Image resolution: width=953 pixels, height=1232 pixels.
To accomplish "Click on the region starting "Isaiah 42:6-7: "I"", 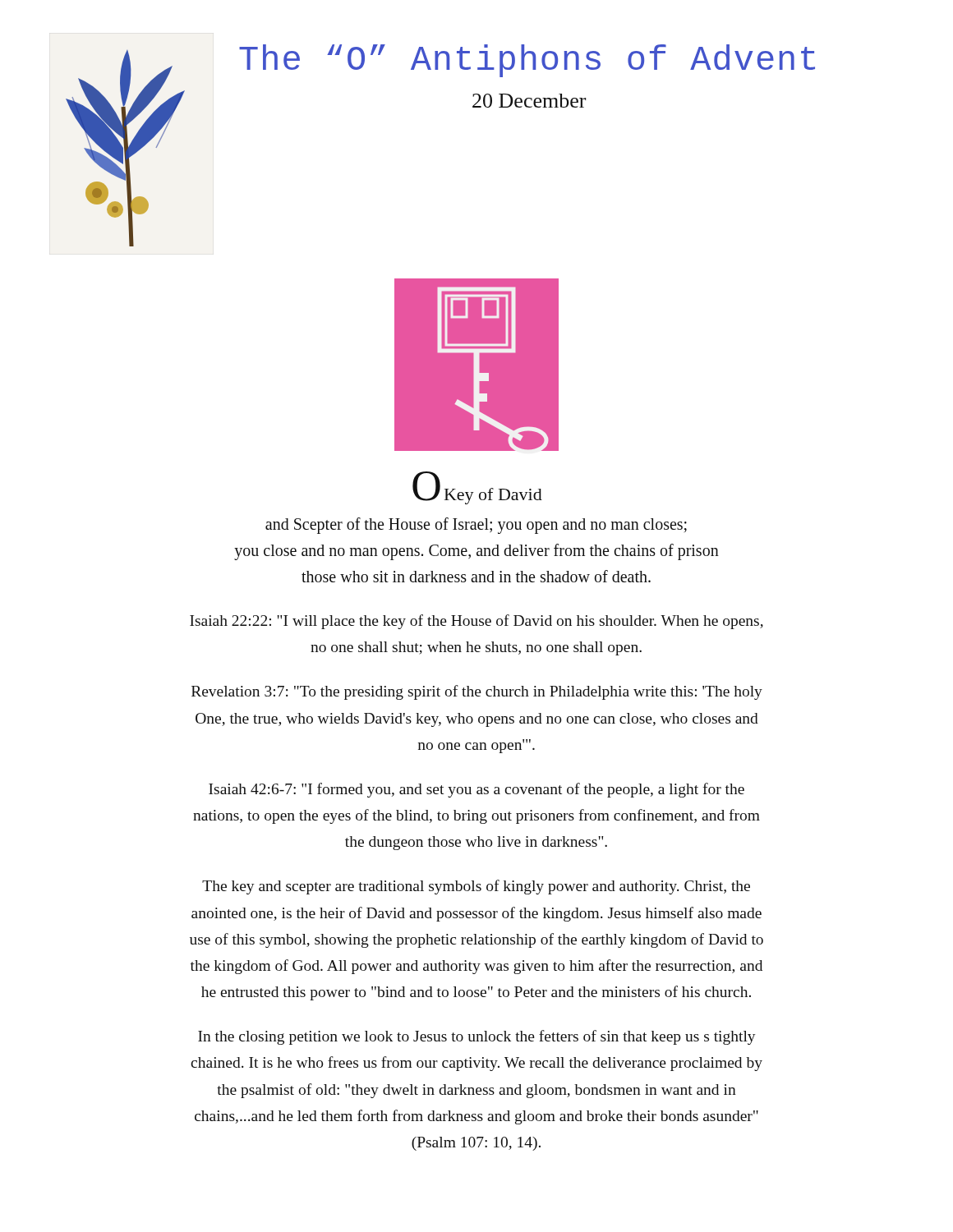I will click(476, 815).
